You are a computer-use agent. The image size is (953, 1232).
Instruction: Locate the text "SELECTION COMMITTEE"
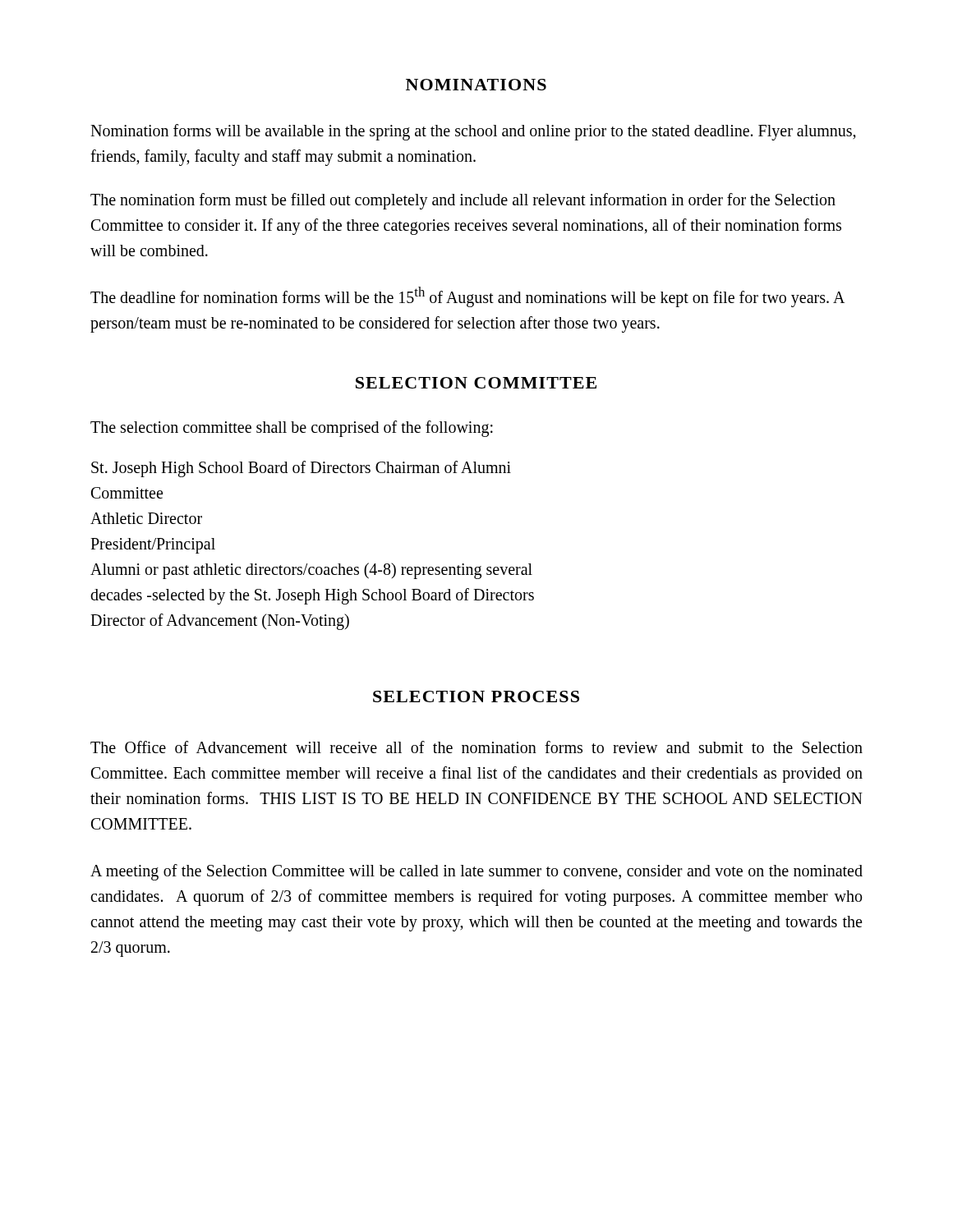click(x=476, y=382)
